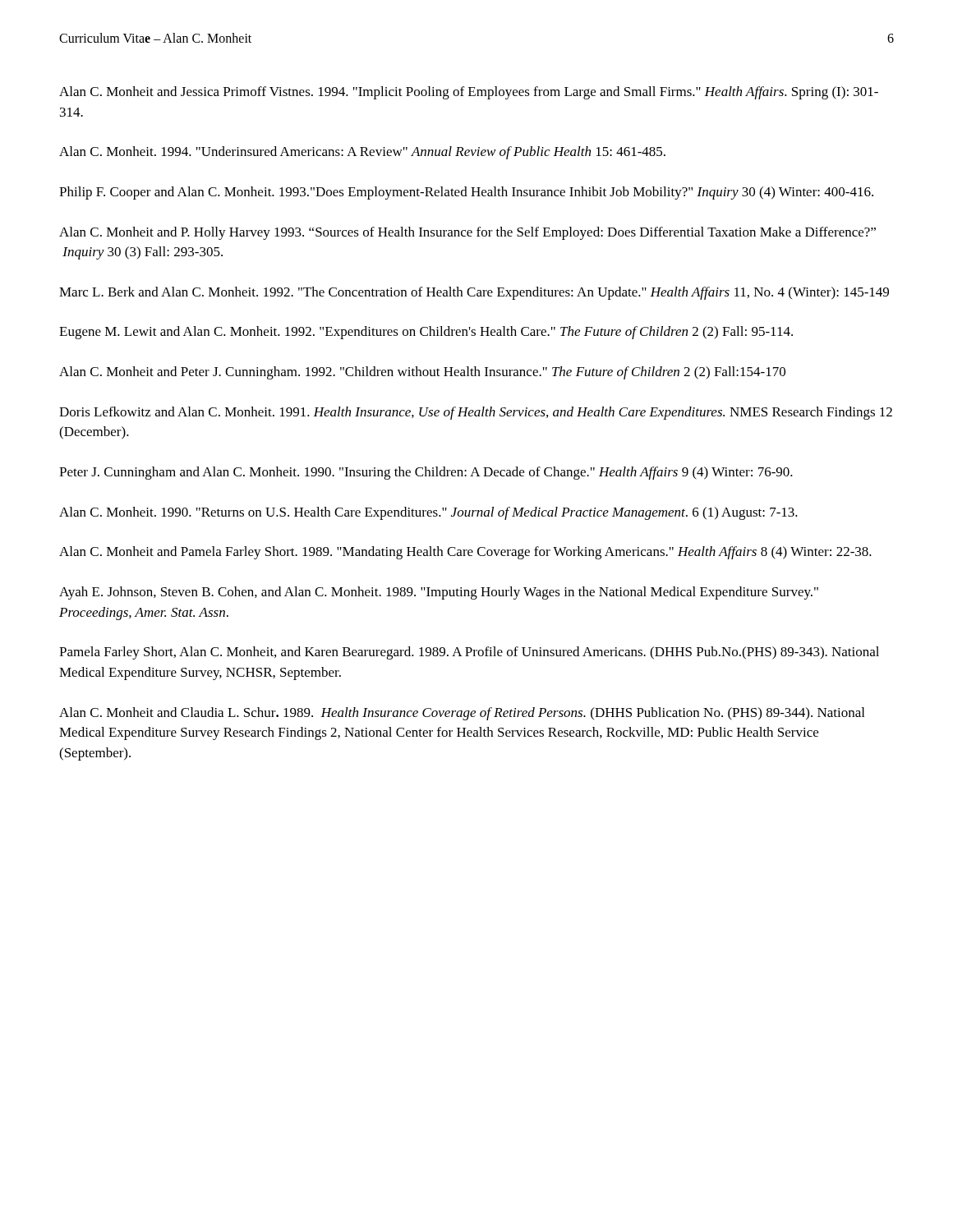The height and width of the screenshot is (1232, 953).
Task: Point to the passage starting "Alan C. Monheit. 1990."
Action: (x=429, y=512)
